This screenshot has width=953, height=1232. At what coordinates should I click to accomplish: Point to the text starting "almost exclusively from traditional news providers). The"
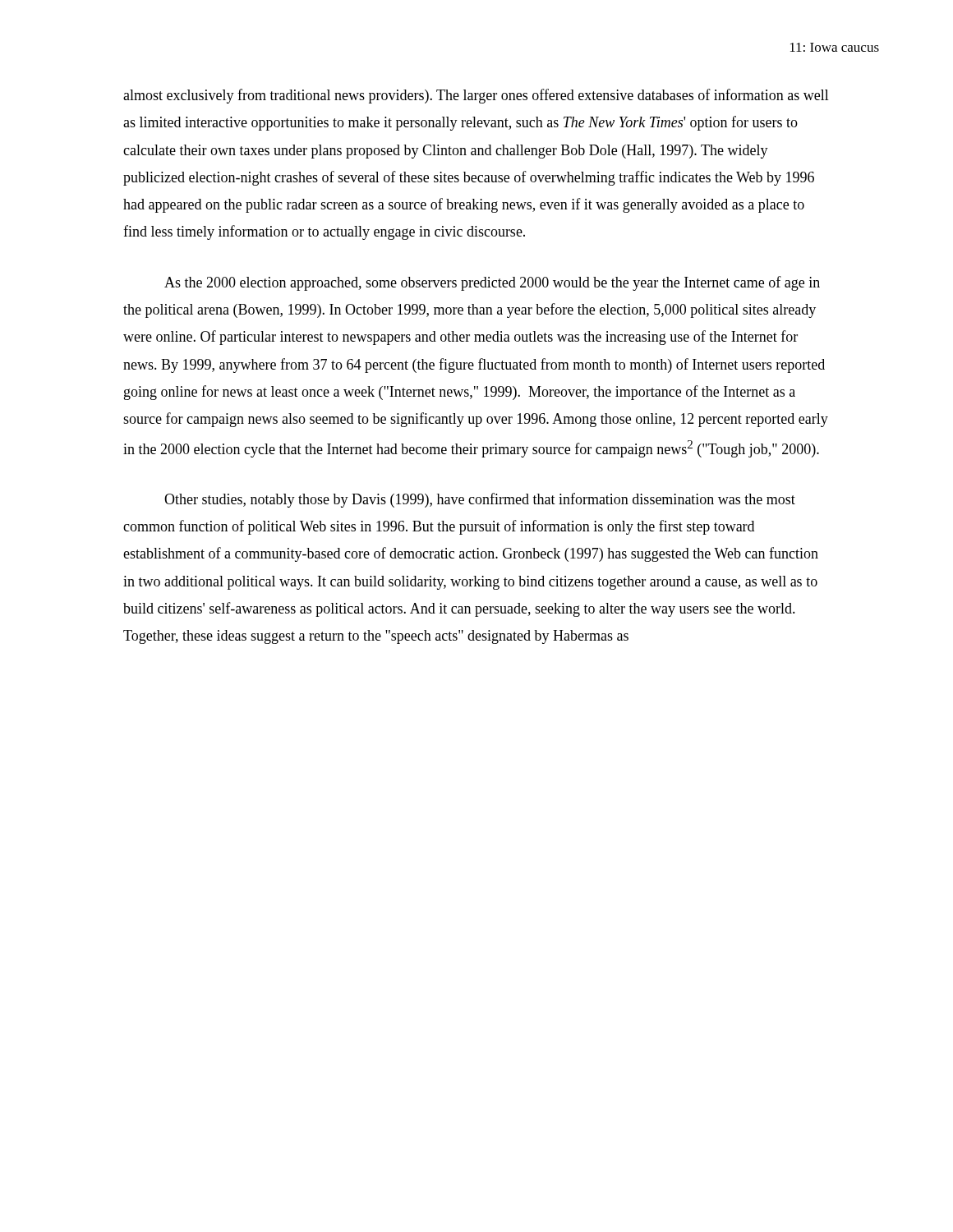click(x=476, y=164)
